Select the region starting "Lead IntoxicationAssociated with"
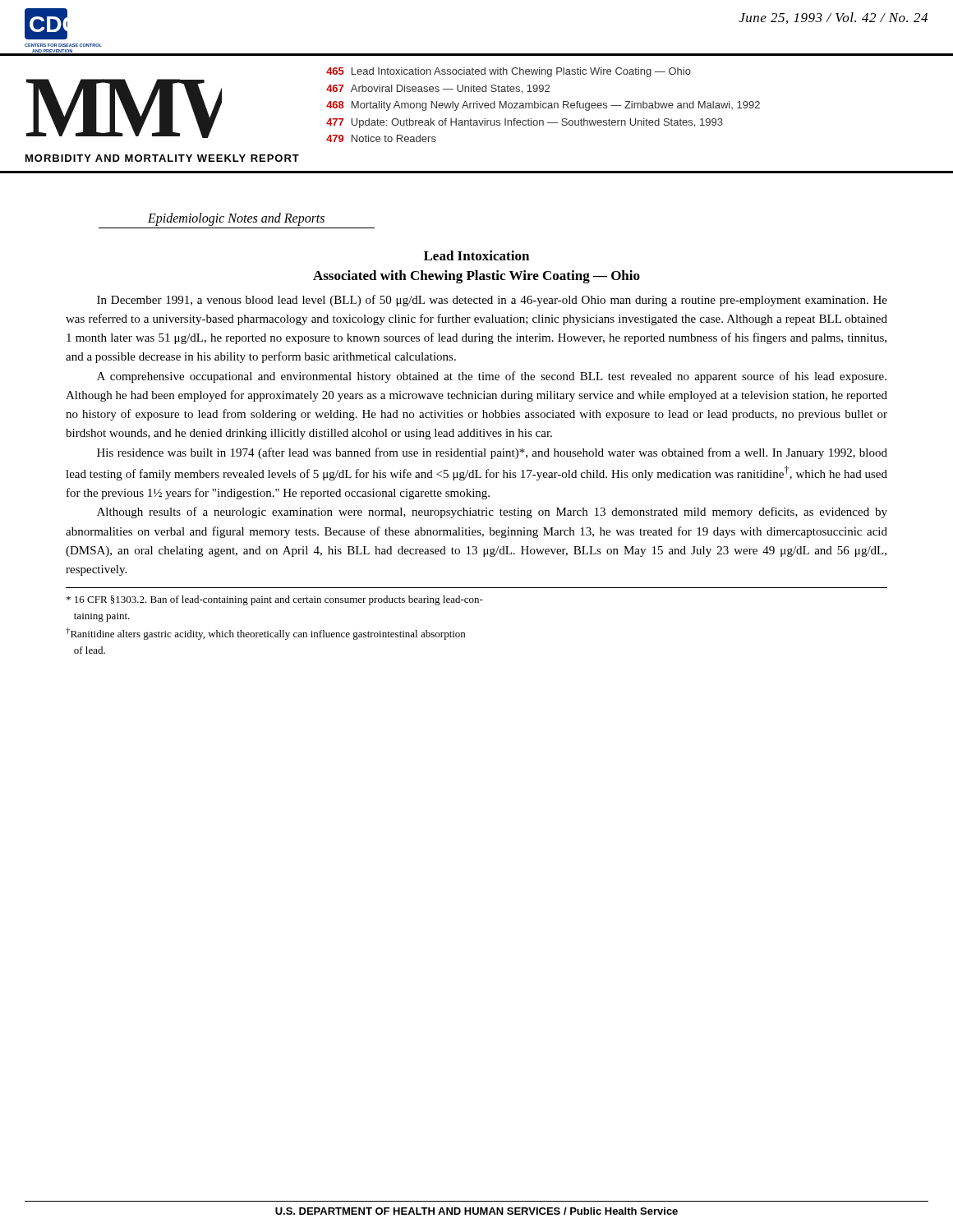The image size is (953, 1232). point(476,266)
